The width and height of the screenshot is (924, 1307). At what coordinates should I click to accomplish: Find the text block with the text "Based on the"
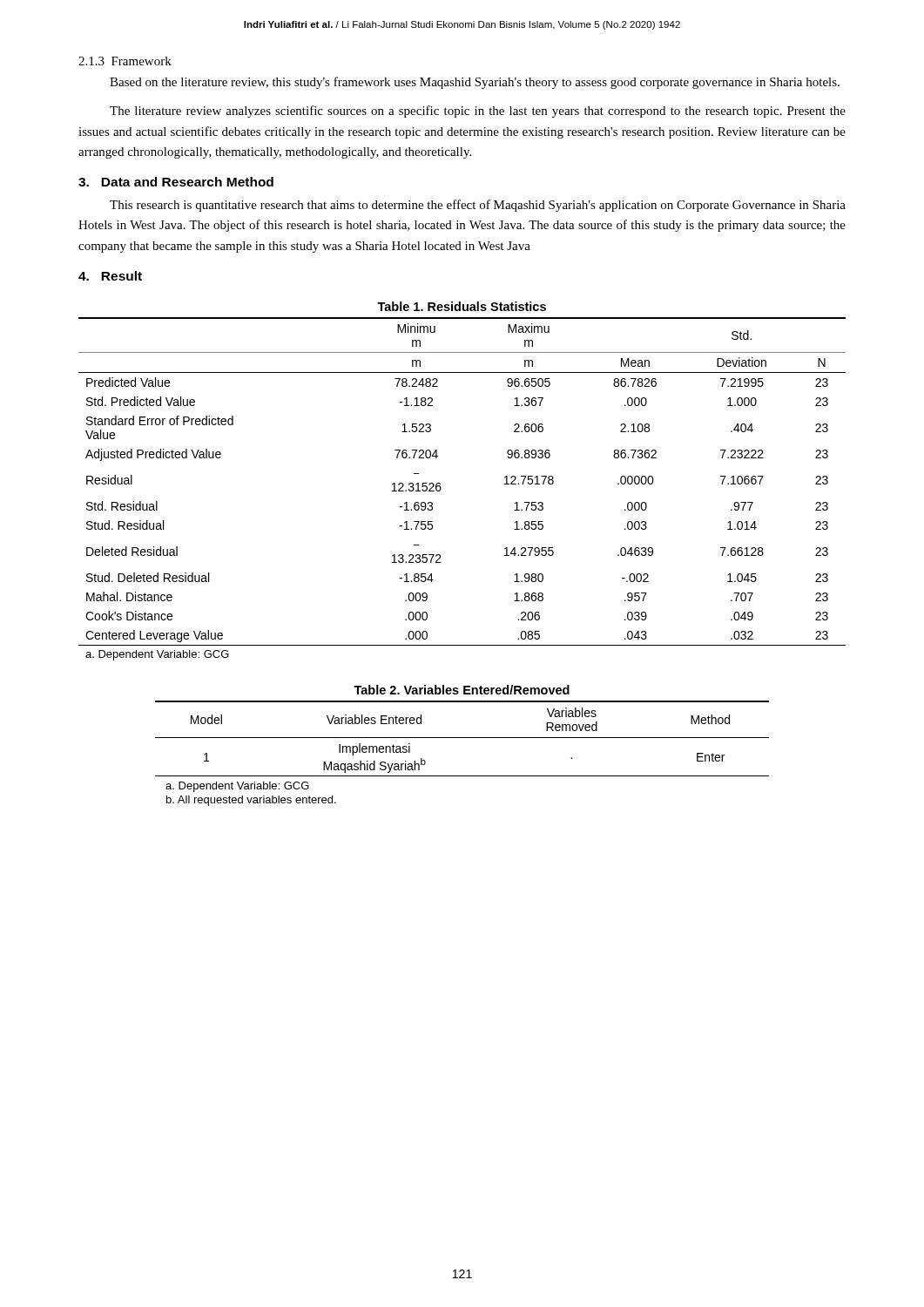point(475,82)
